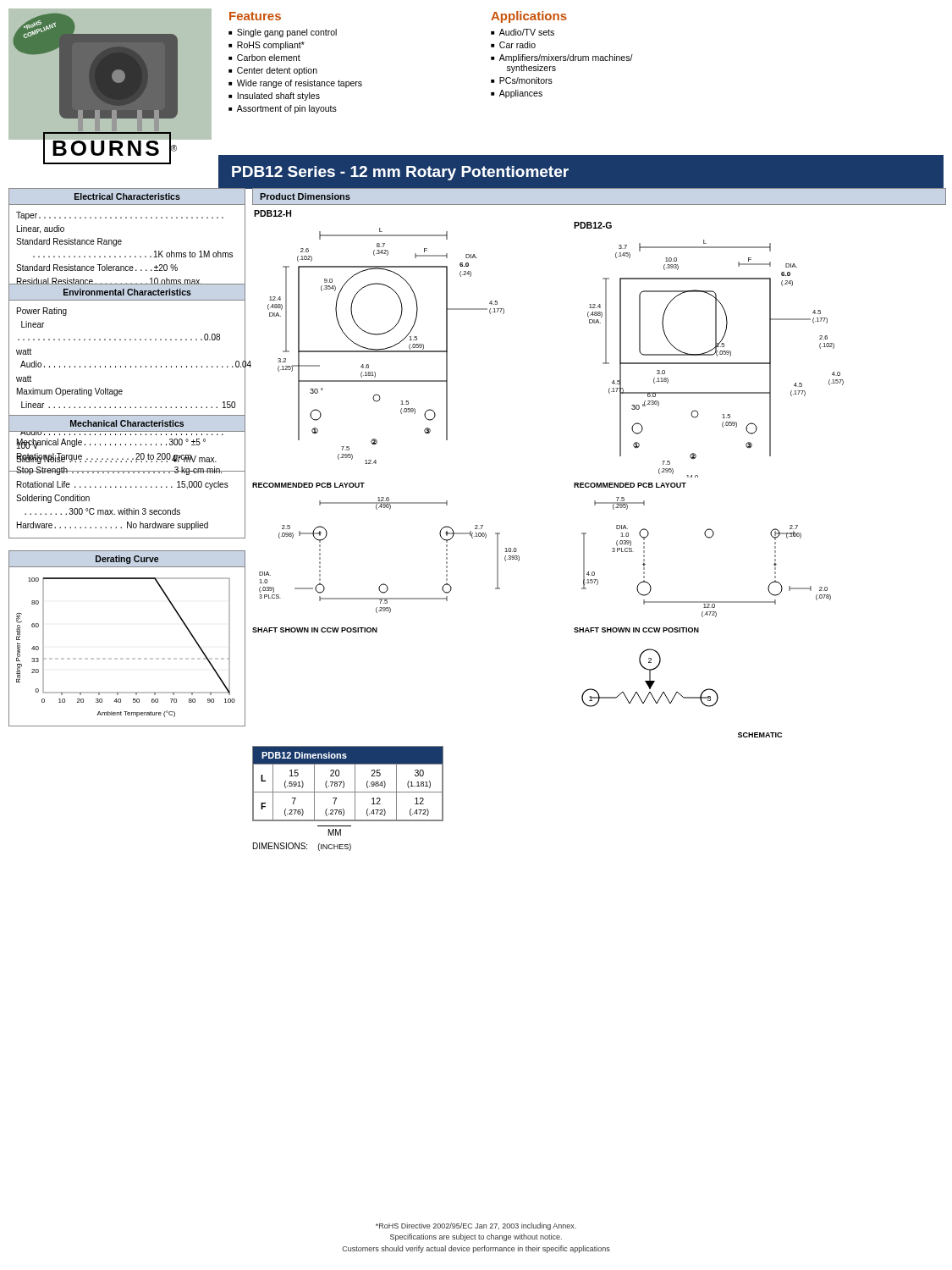952x1270 pixels.
Task: Point to the block starting "Center detent option"
Action: point(277,70)
